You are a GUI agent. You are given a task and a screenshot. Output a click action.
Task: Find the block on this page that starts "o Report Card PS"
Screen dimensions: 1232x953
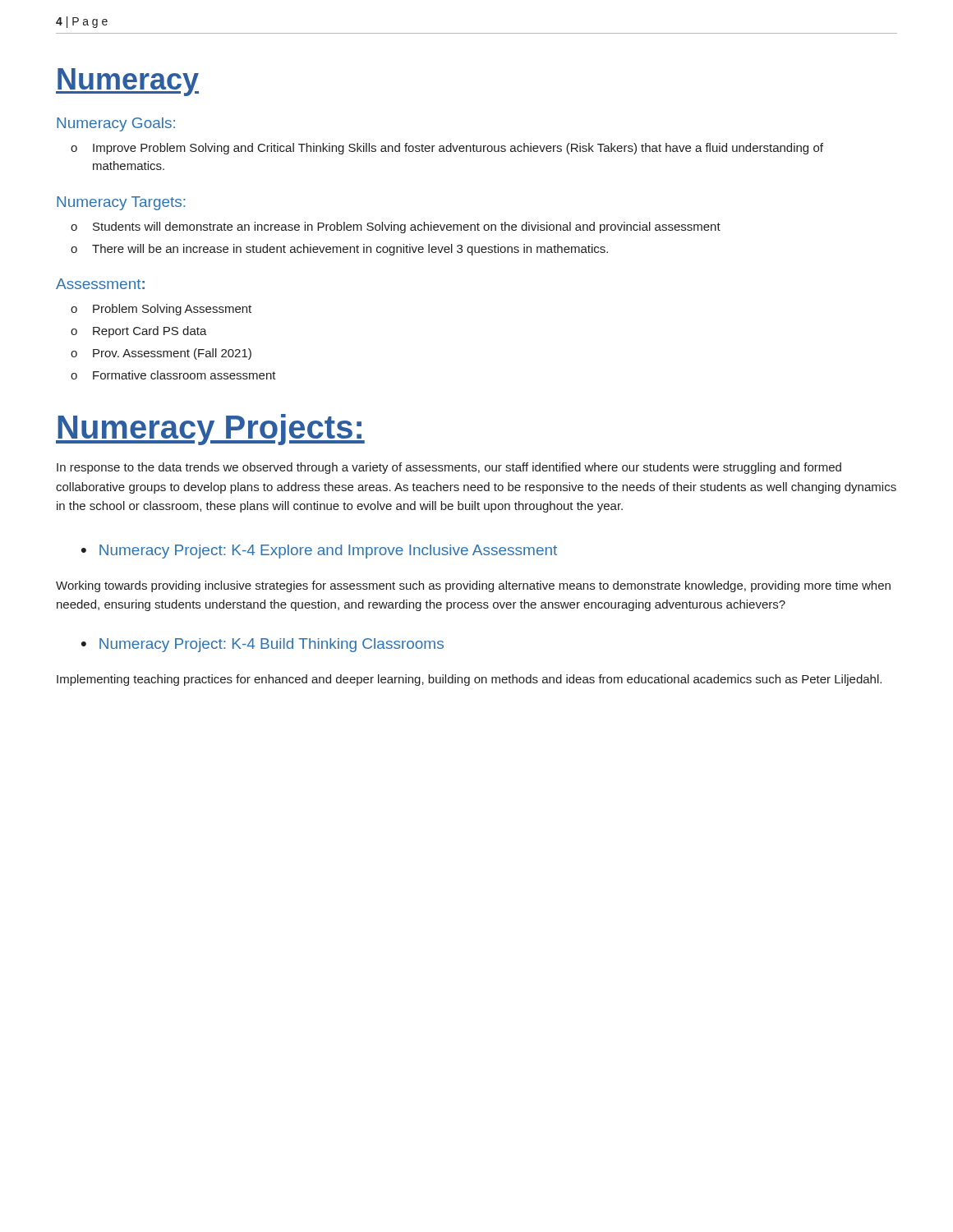139,331
